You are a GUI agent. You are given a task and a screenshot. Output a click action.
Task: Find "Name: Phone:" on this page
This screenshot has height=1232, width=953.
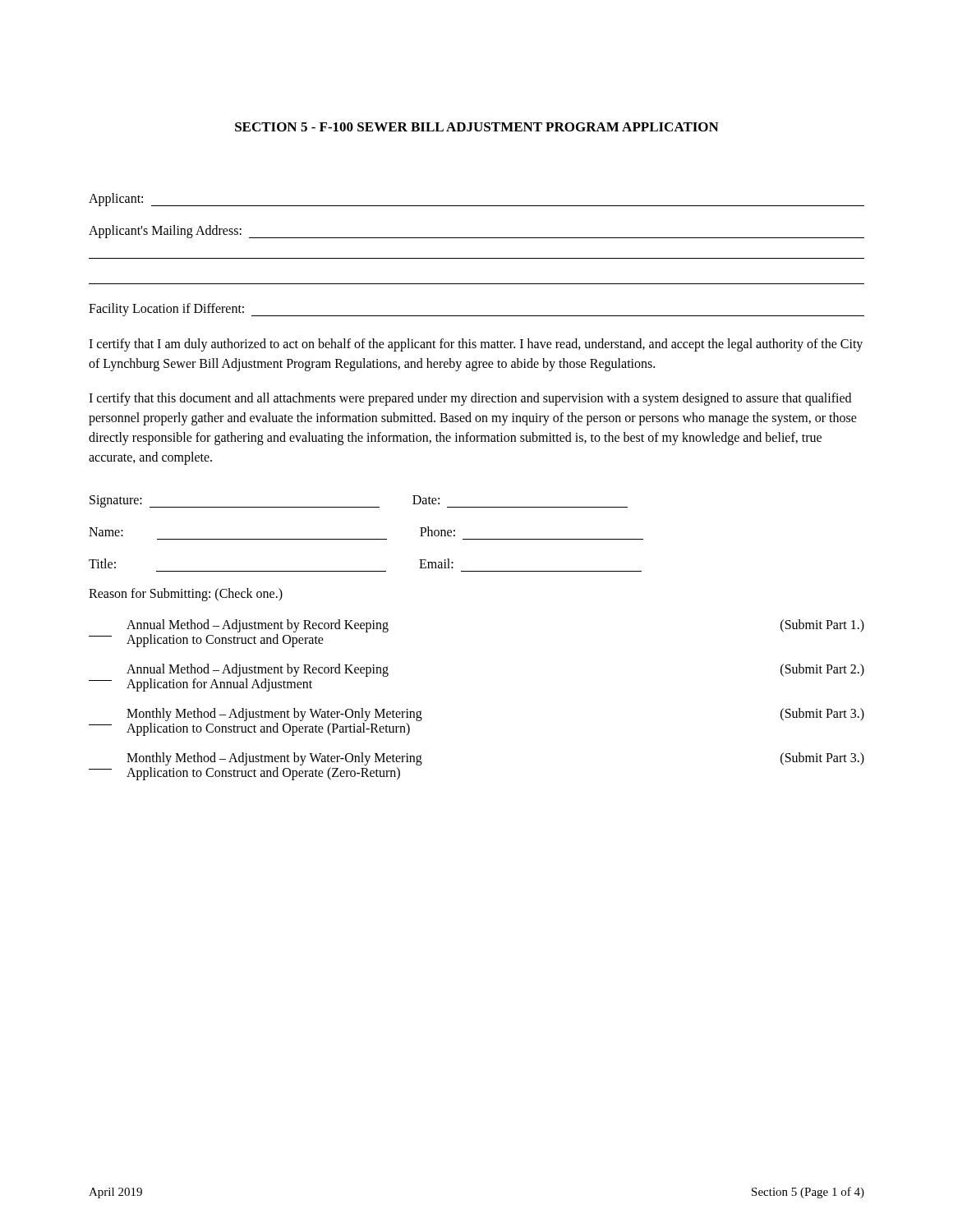point(366,531)
